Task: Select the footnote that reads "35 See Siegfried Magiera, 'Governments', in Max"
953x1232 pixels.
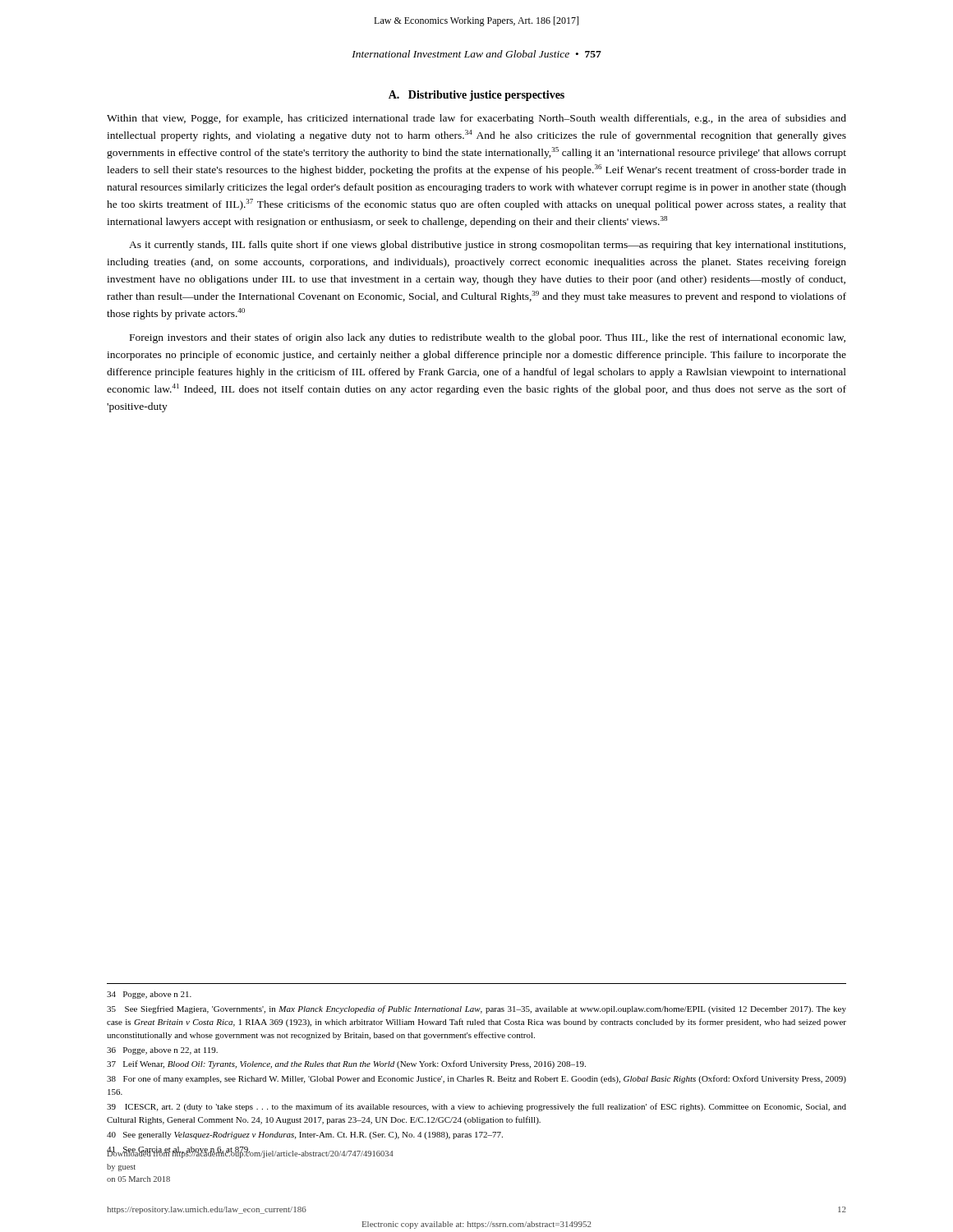Action: (476, 1021)
